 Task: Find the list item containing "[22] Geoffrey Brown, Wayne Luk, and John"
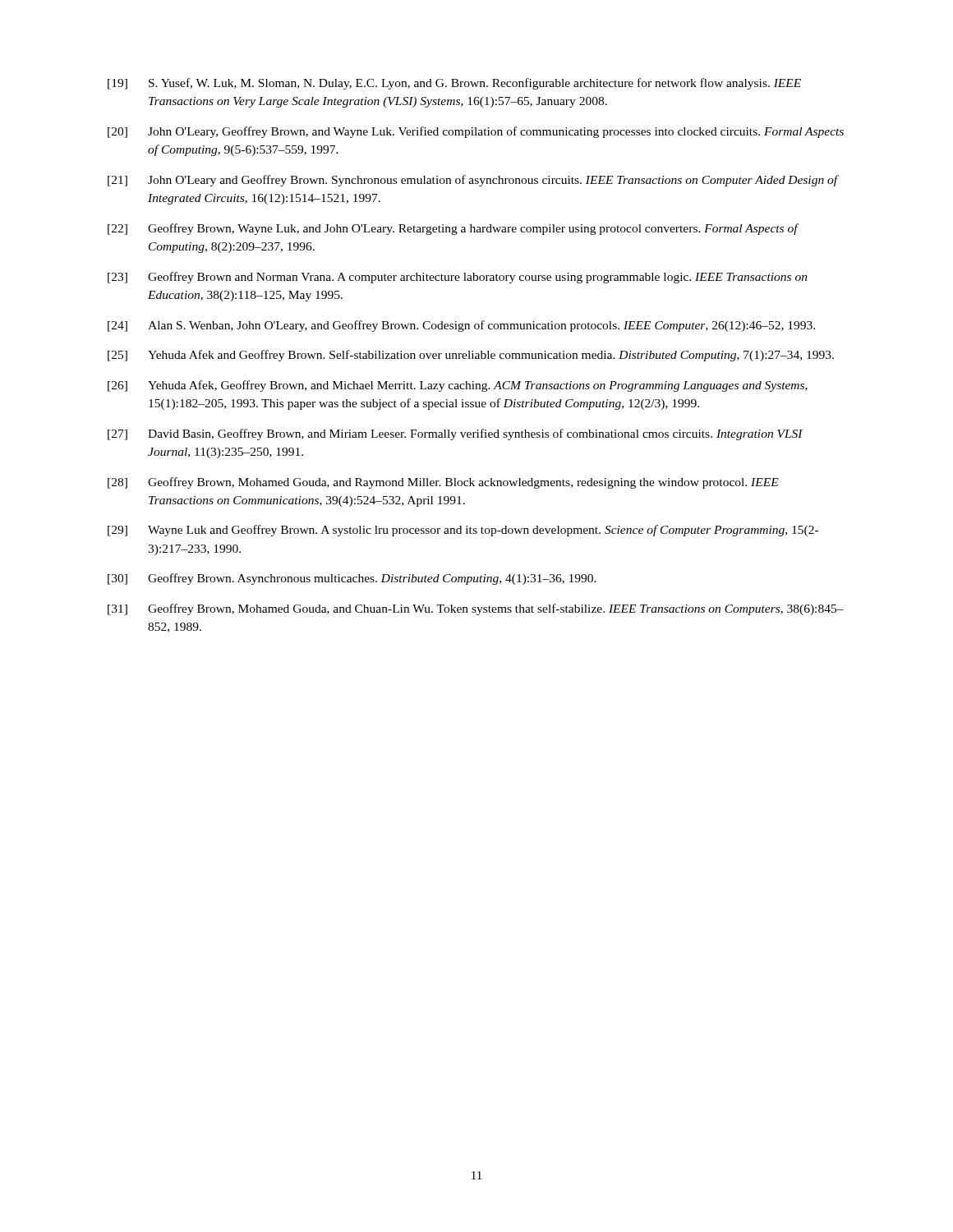tap(476, 238)
